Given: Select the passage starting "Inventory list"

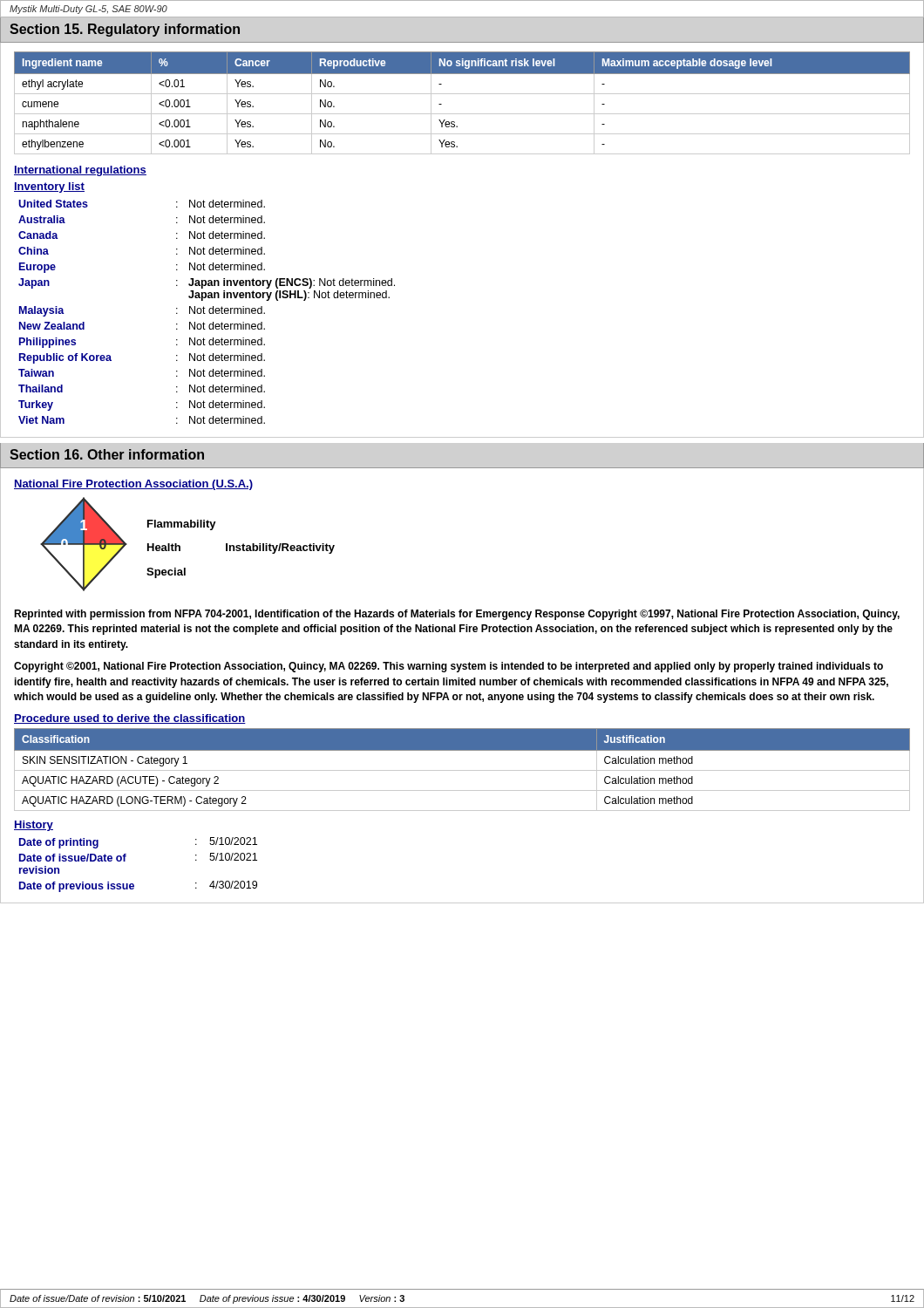Looking at the screenshot, I should coord(49,186).
